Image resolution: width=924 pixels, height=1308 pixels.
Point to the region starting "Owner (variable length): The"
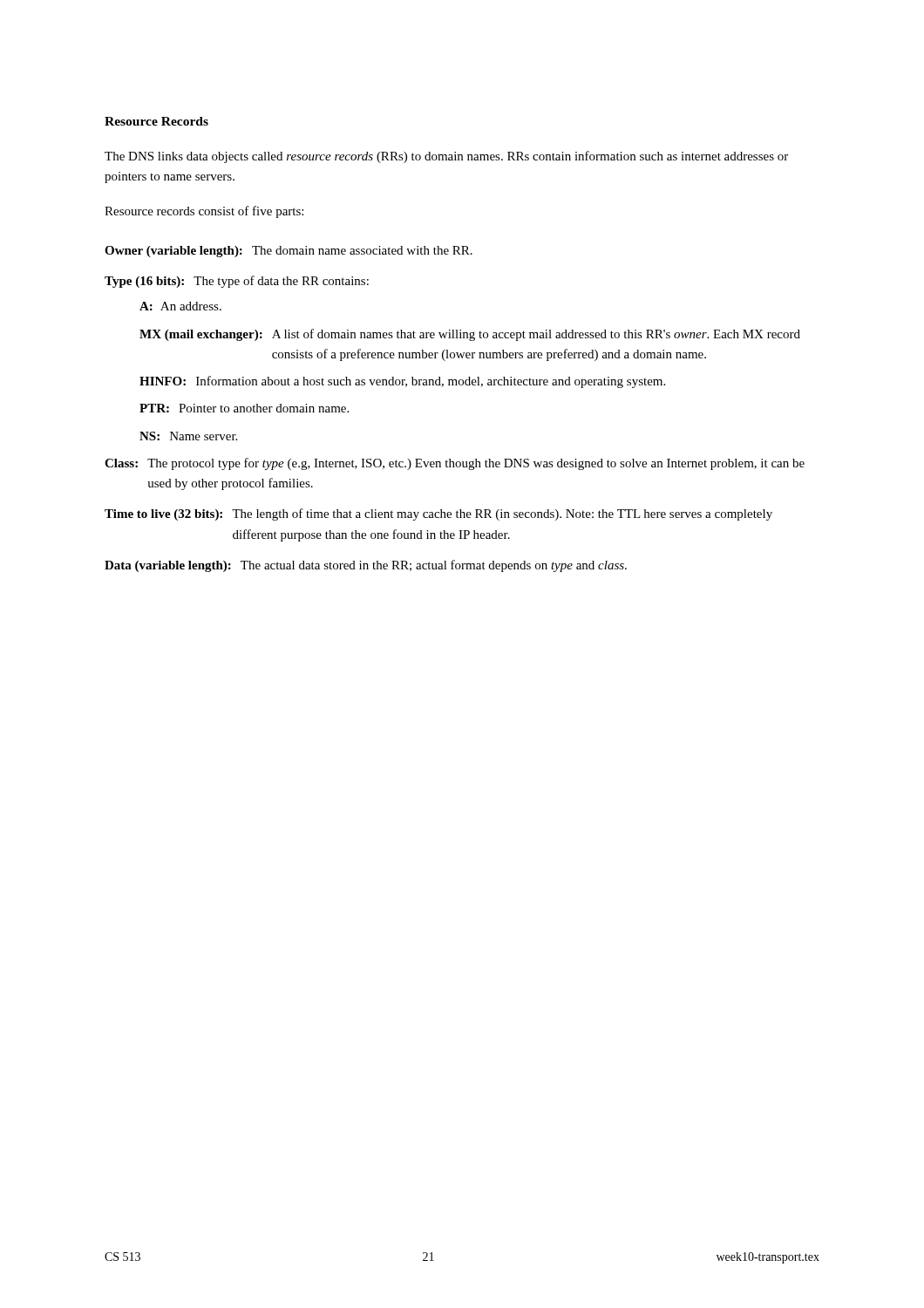click(x=462, y=251)
